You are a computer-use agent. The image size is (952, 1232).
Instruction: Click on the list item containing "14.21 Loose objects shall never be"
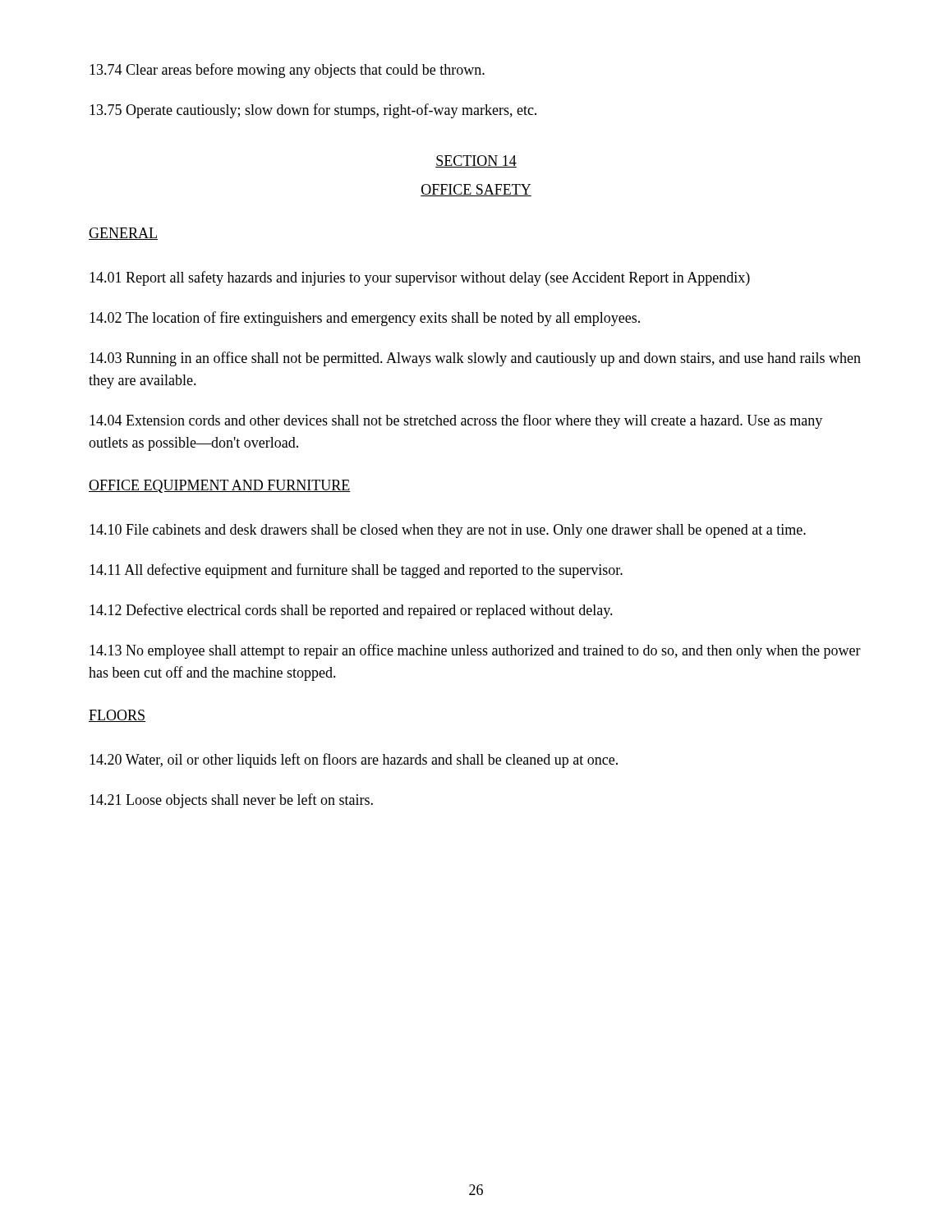tap(231, 800)
